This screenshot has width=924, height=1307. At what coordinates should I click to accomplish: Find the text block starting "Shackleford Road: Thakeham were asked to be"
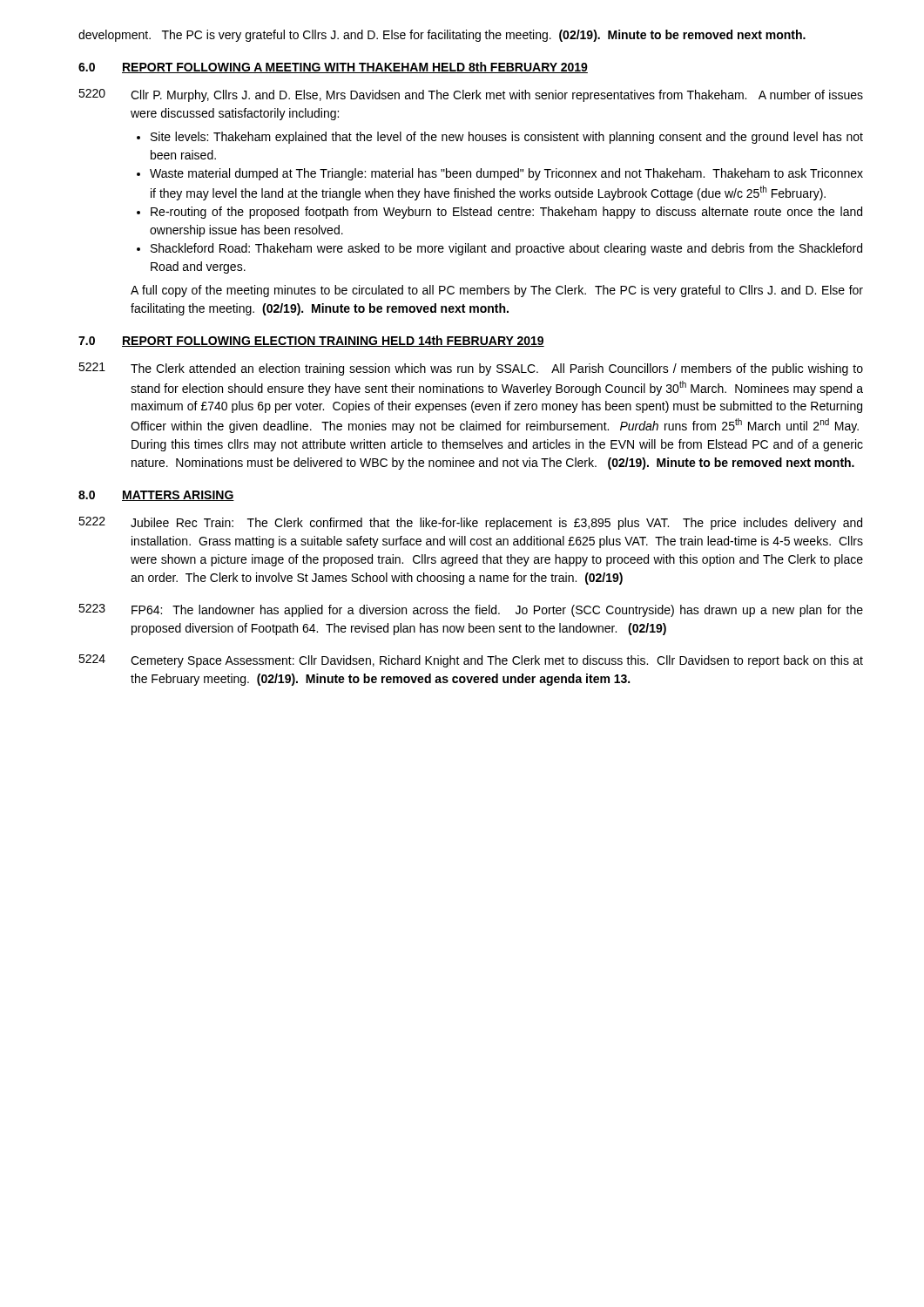pos(506,257)
